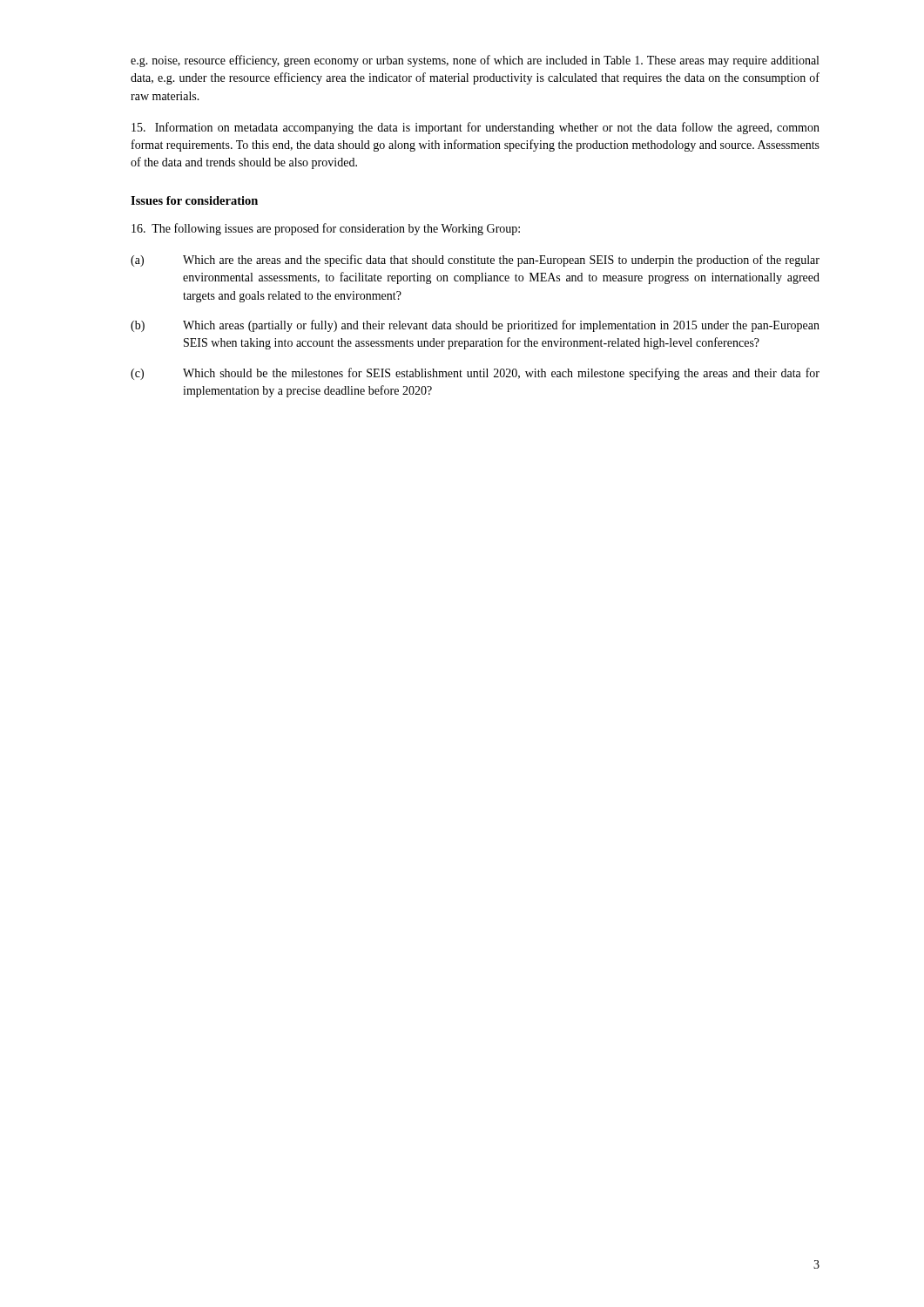Click on the passage starting "(b) Which areas (partially or"
This screenshot has height=1307, width=924.
tap(475, 335)
